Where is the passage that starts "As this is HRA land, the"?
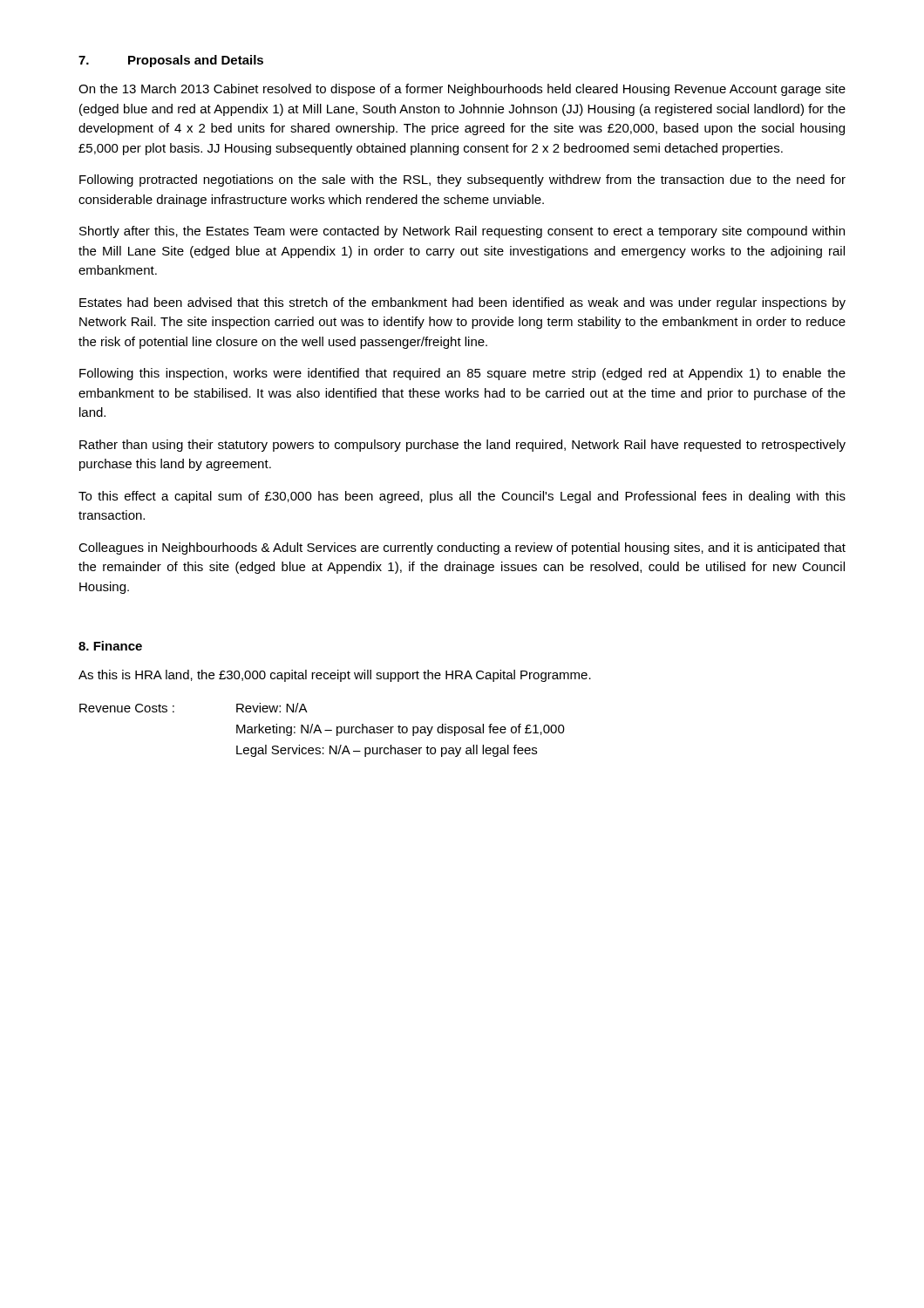This screenshot has height=1308, width=924. 462,675
